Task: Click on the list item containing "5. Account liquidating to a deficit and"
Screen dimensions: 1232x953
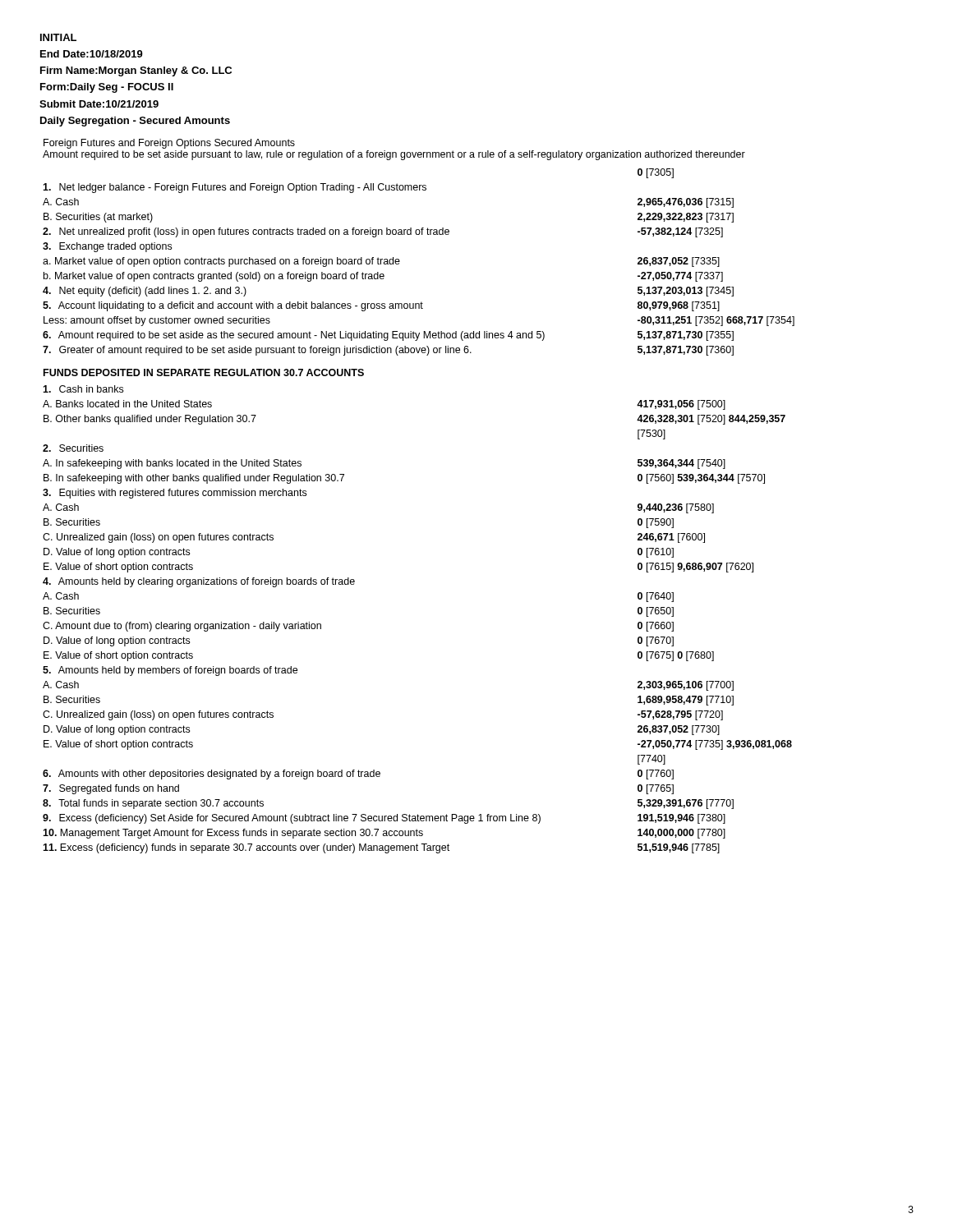Action: (x=233, y=305)
